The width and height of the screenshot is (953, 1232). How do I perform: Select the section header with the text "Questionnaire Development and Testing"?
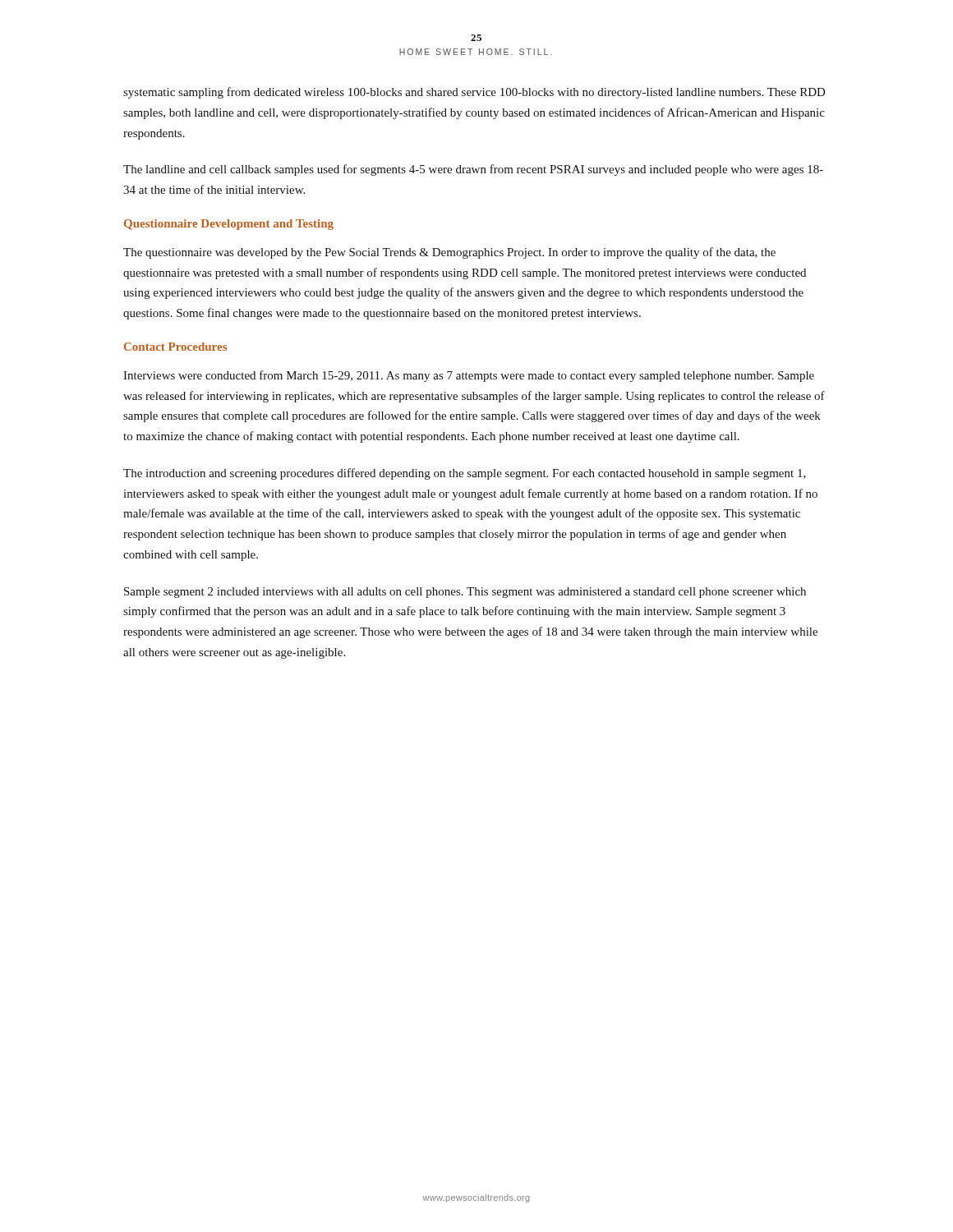(228, 223)
